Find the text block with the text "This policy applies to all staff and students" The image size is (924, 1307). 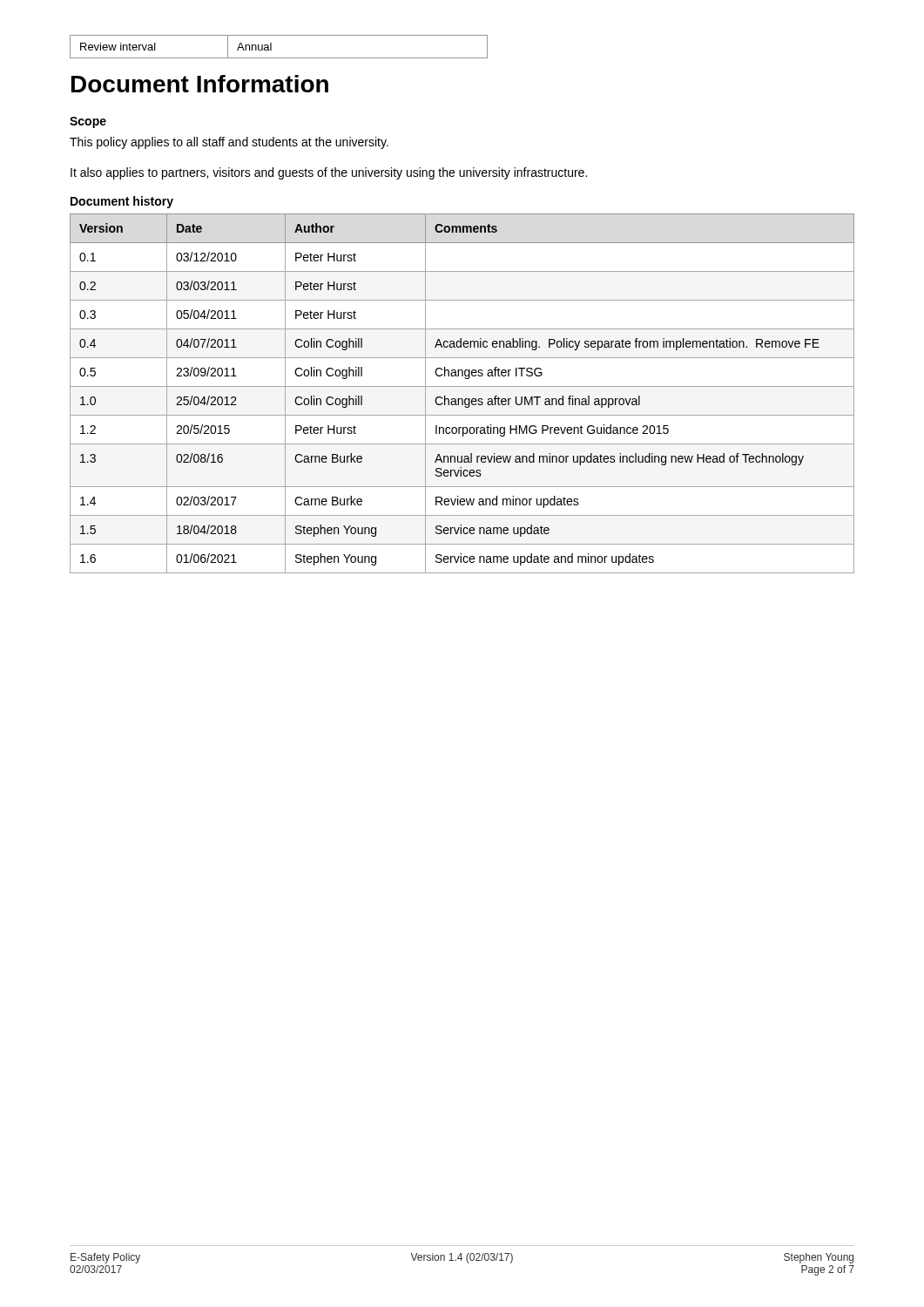point(229,142)
